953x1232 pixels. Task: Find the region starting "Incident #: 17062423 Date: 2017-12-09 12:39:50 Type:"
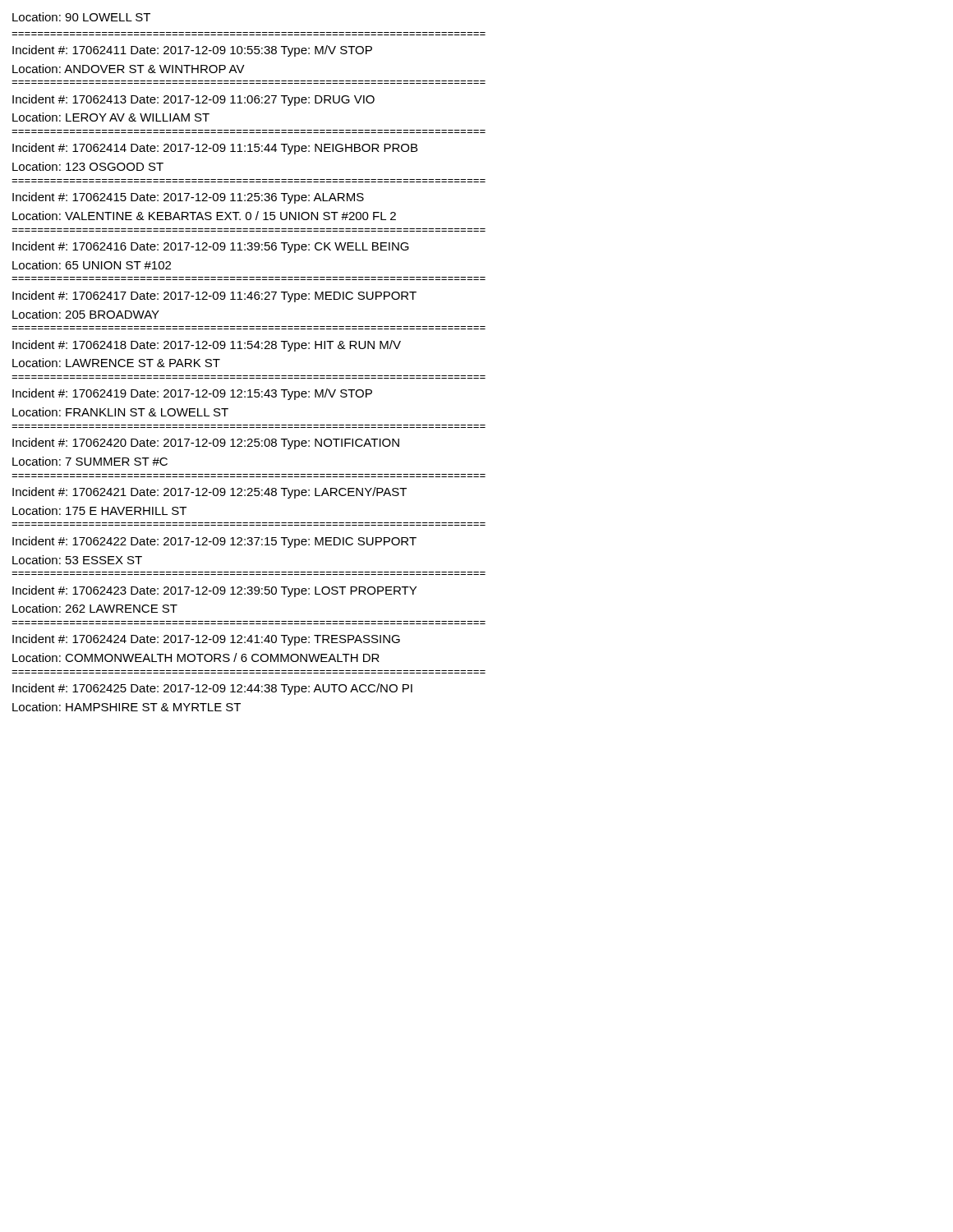[x=214, y=591]
